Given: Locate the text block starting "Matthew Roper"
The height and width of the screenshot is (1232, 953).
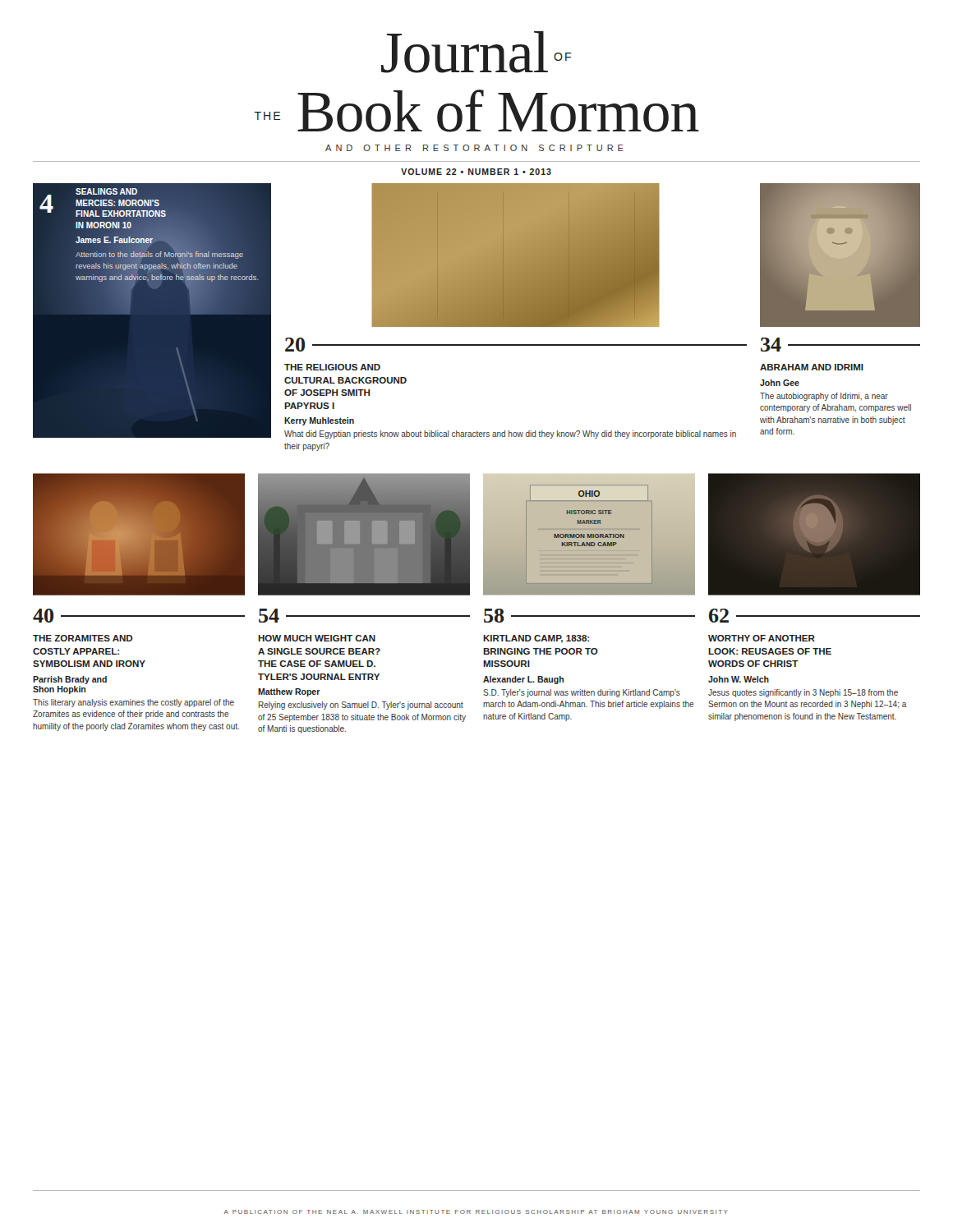Looking at the screenshot, I should 289,692.
